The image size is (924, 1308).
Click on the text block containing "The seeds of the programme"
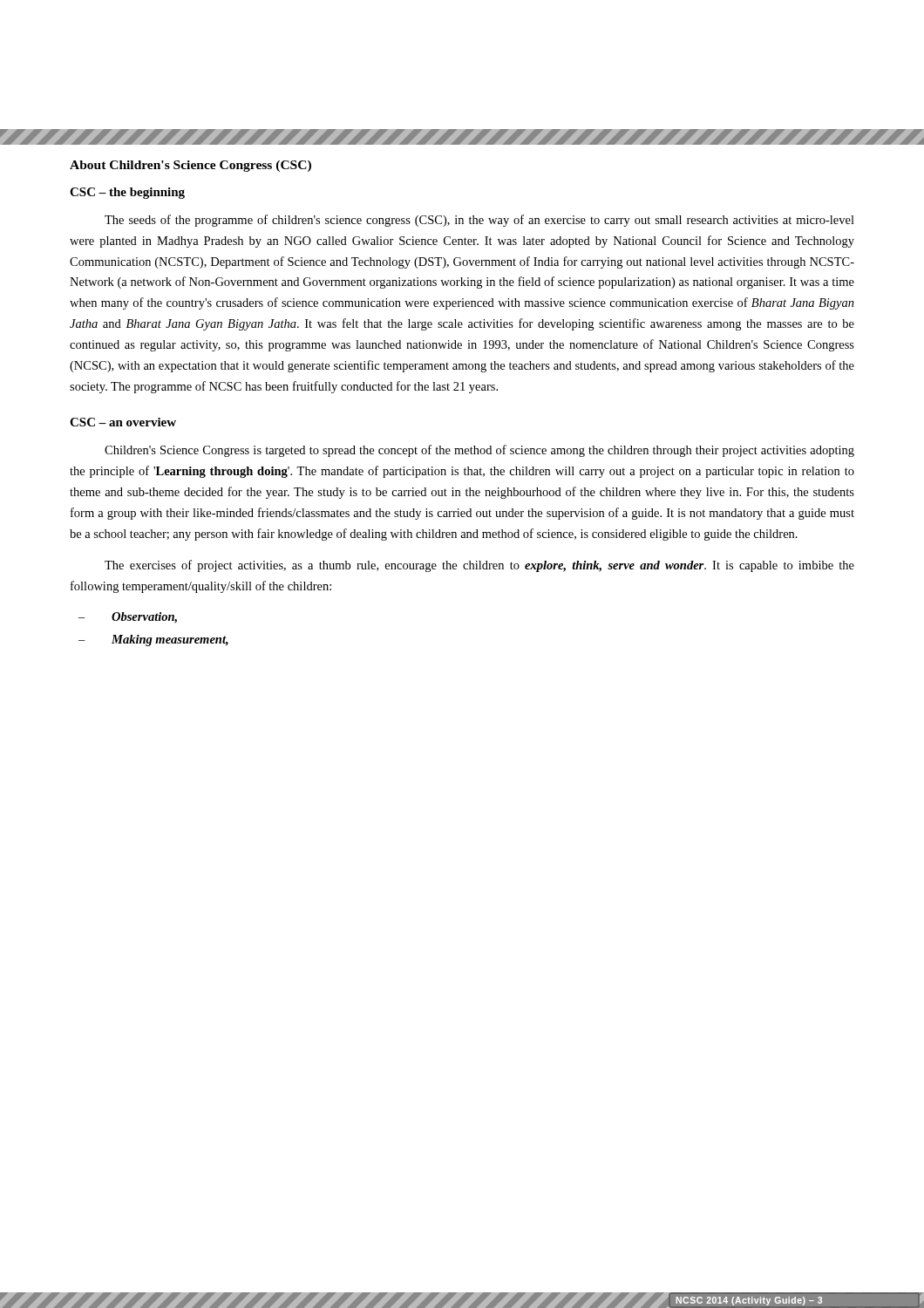(462, 303)
